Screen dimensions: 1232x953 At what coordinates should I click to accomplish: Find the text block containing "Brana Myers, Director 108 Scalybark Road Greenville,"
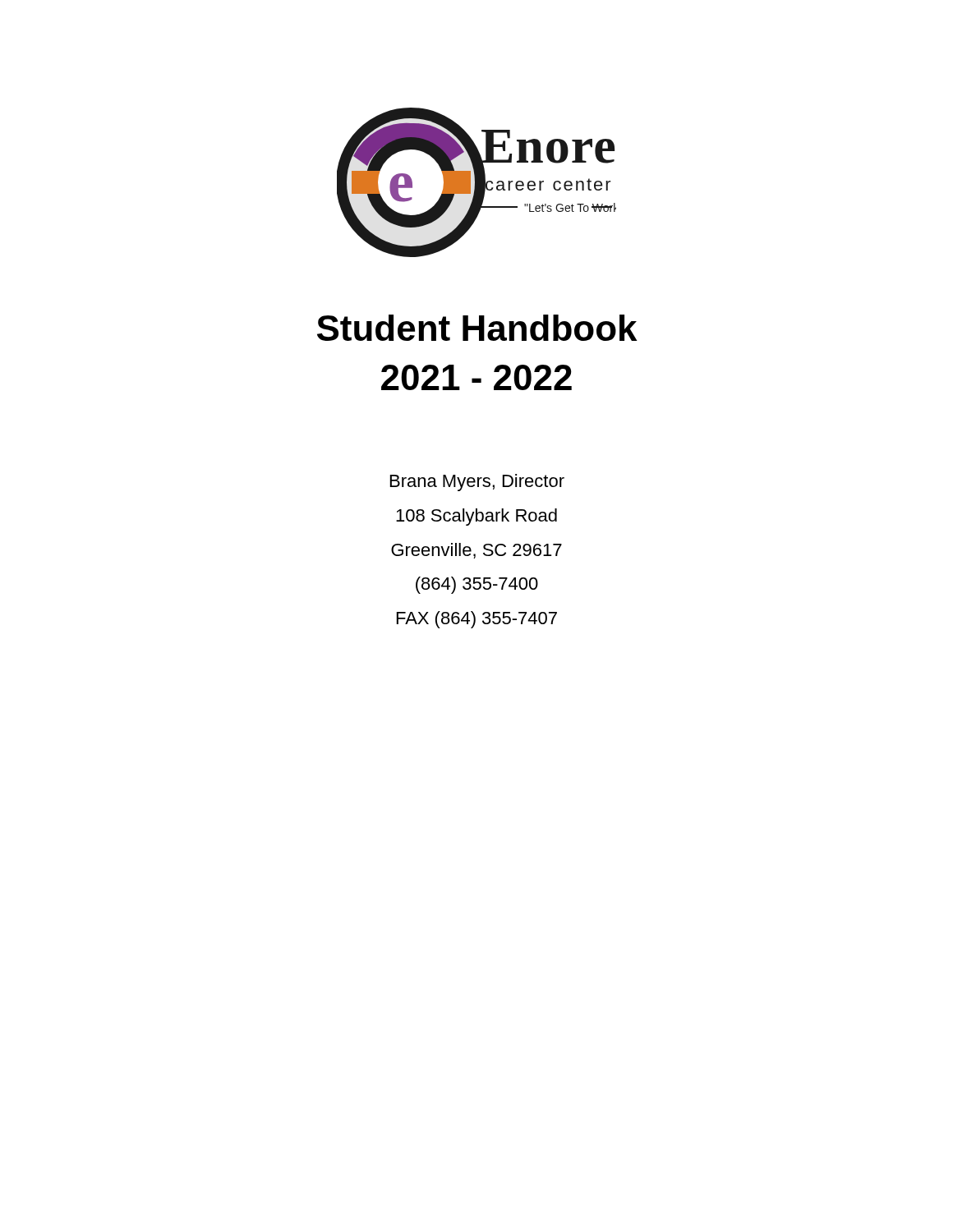tap(476, 550)
